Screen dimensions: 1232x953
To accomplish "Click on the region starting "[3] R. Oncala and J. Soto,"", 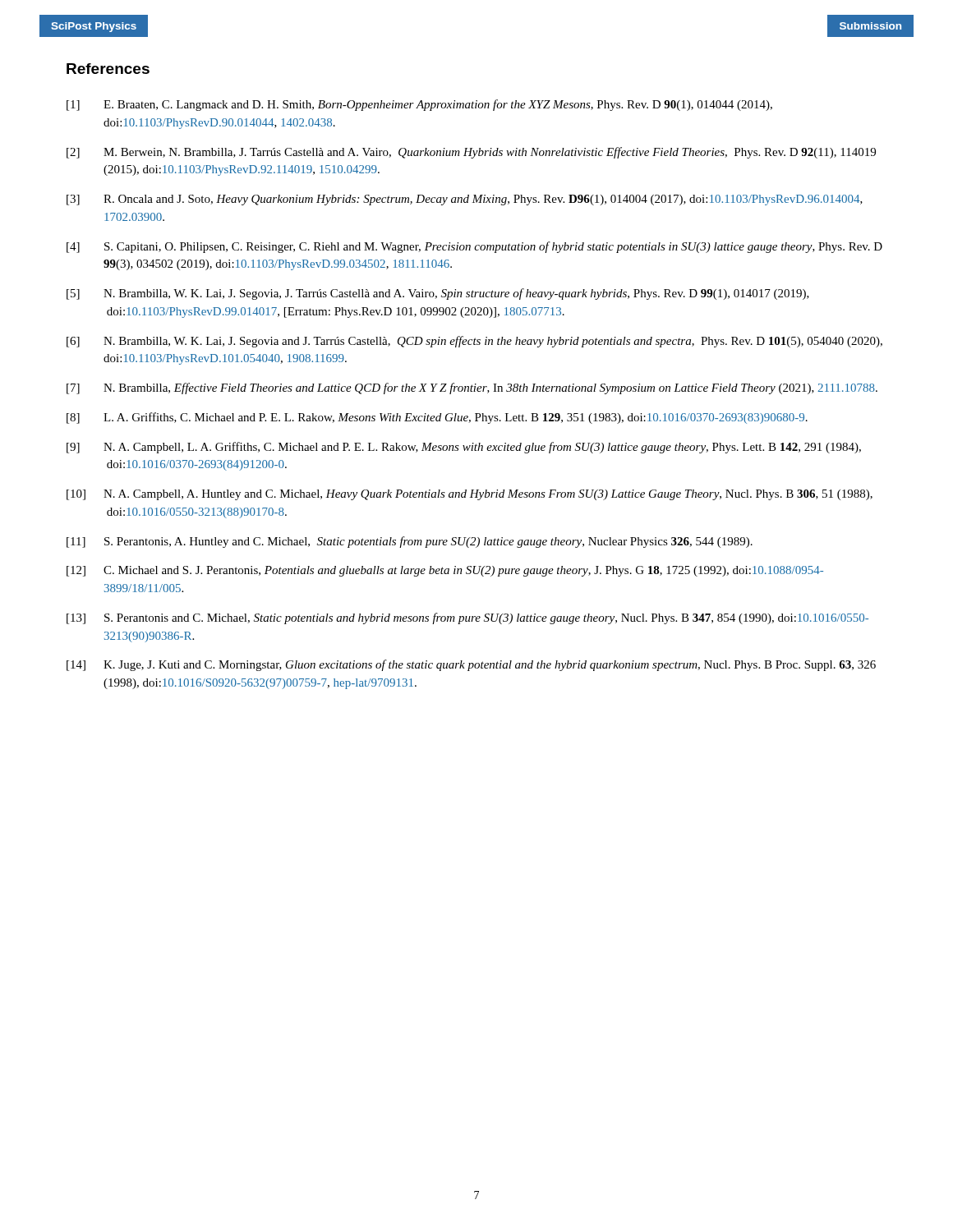I will coord(476,208).
